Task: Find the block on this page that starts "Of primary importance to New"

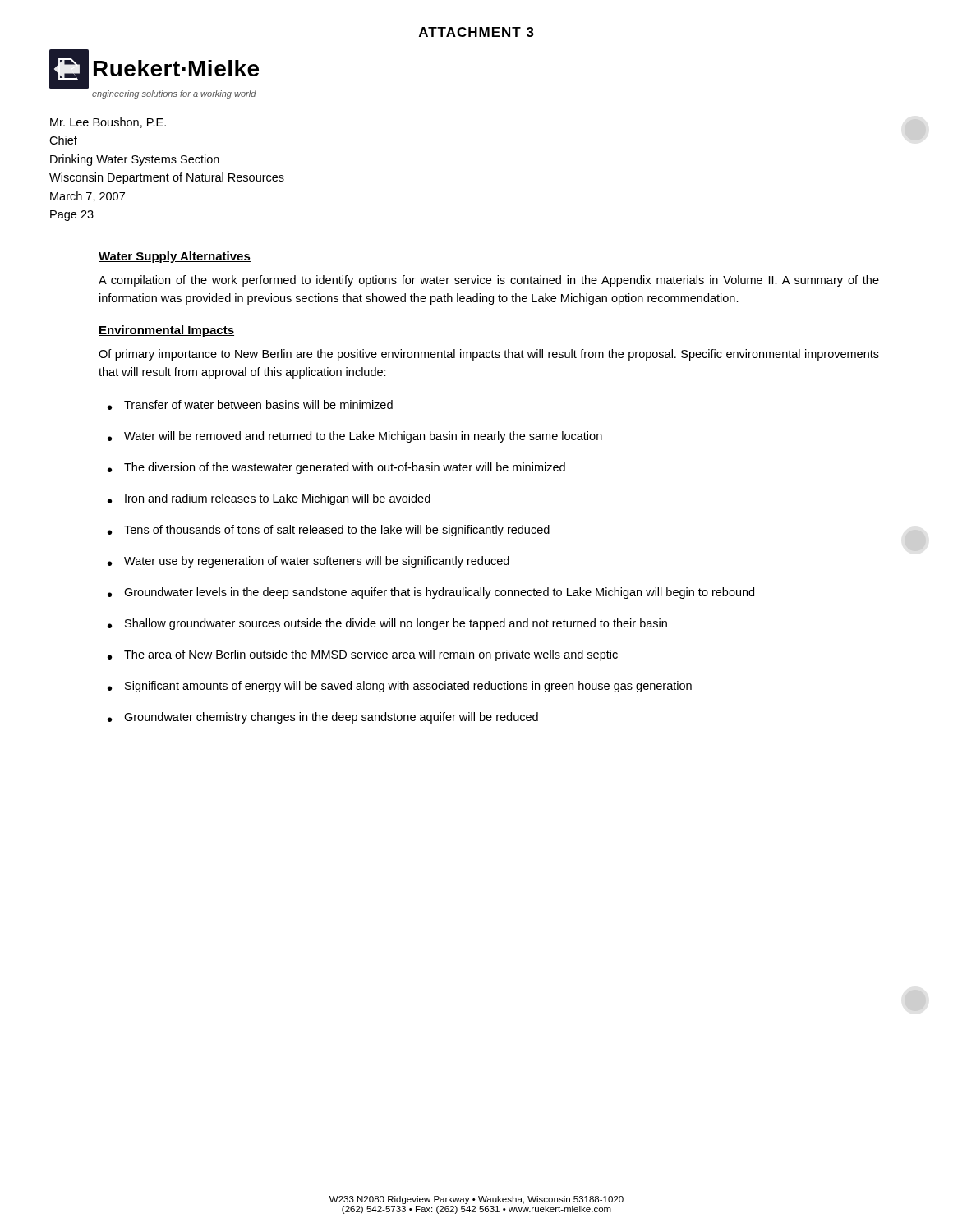Action: click(489, 363)
